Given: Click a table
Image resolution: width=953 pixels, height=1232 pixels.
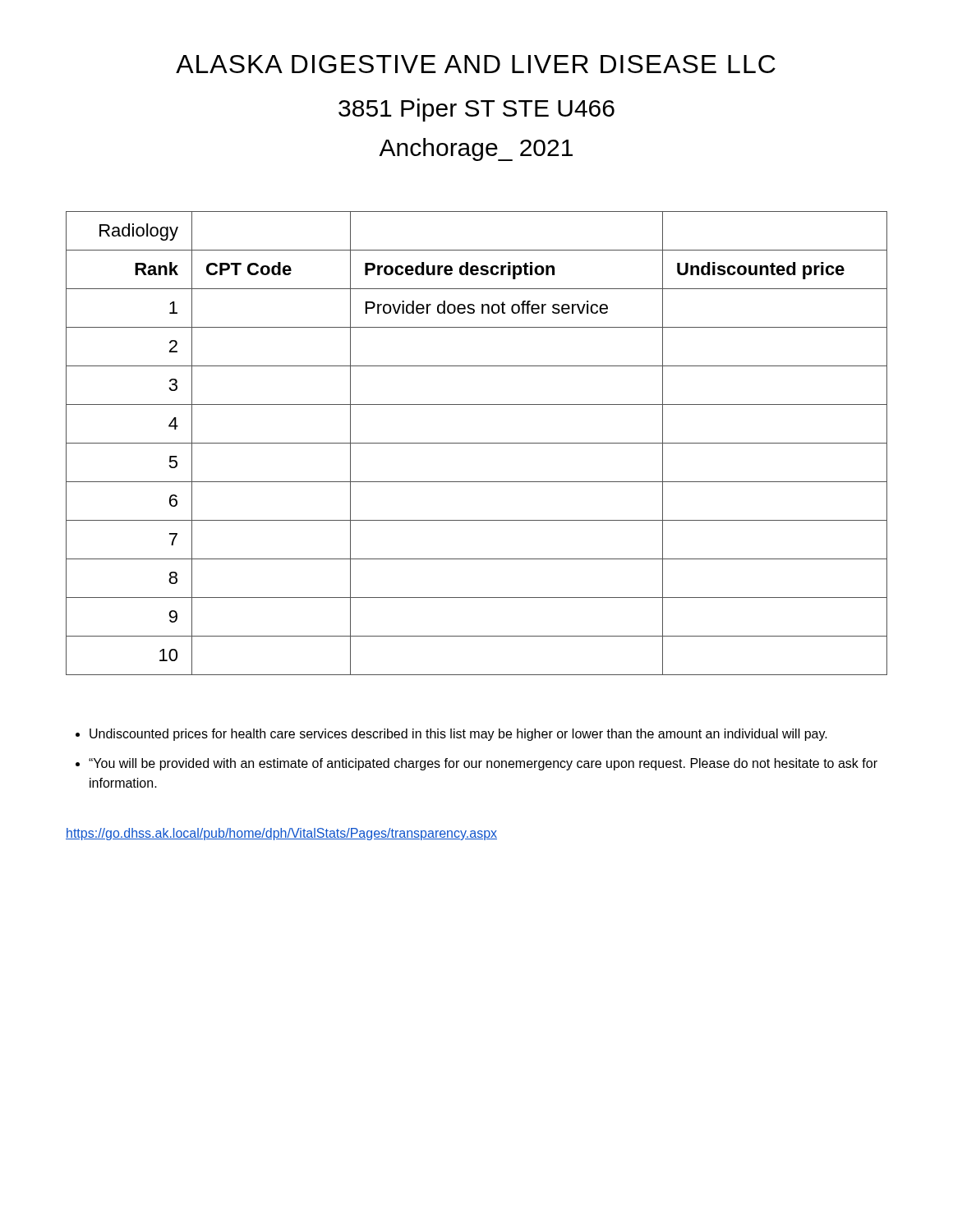Looking at the screenshot, I should 476,443.
